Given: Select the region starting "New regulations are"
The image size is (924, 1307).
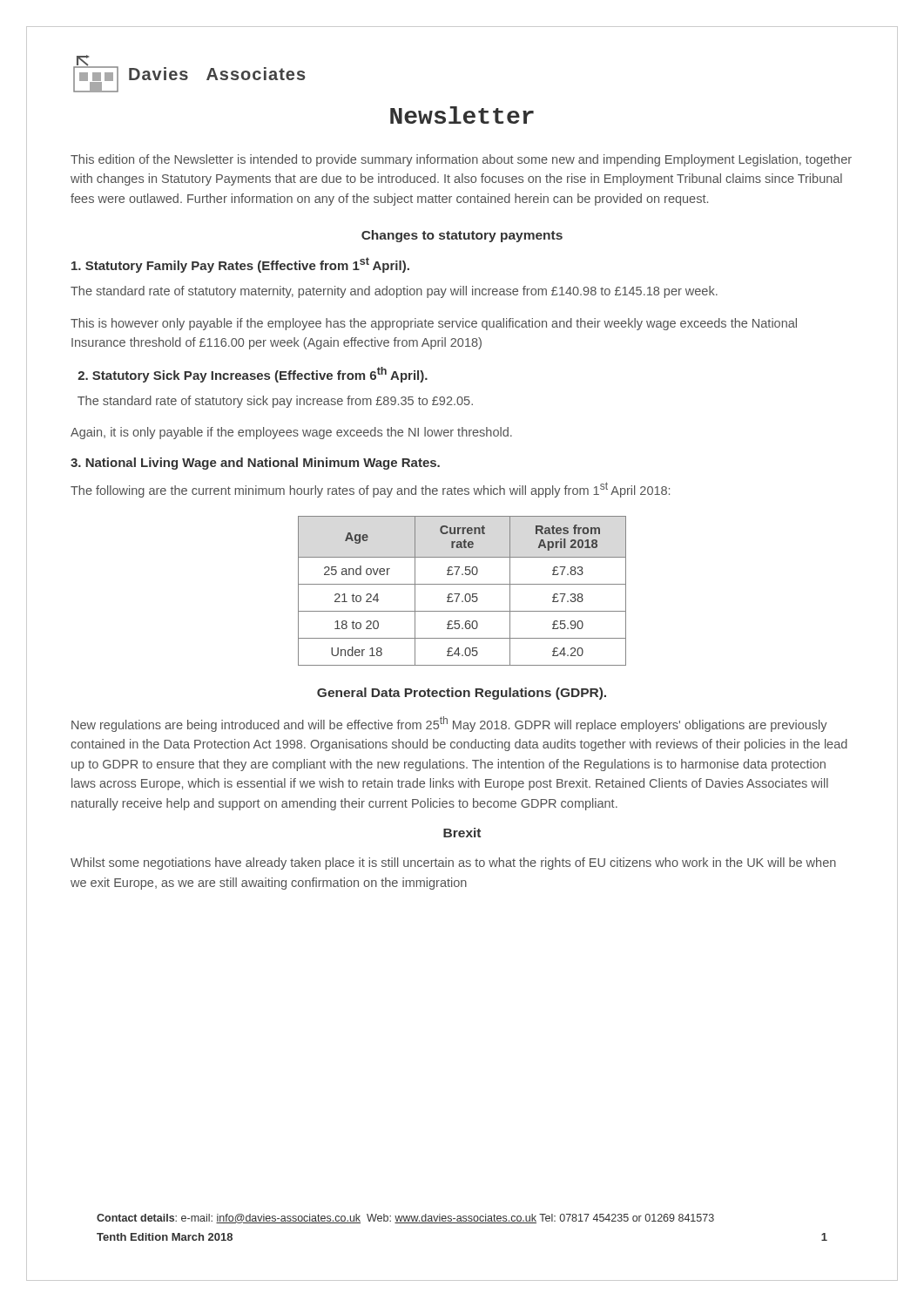Looking at the screenshot, I should coord(459,762).
